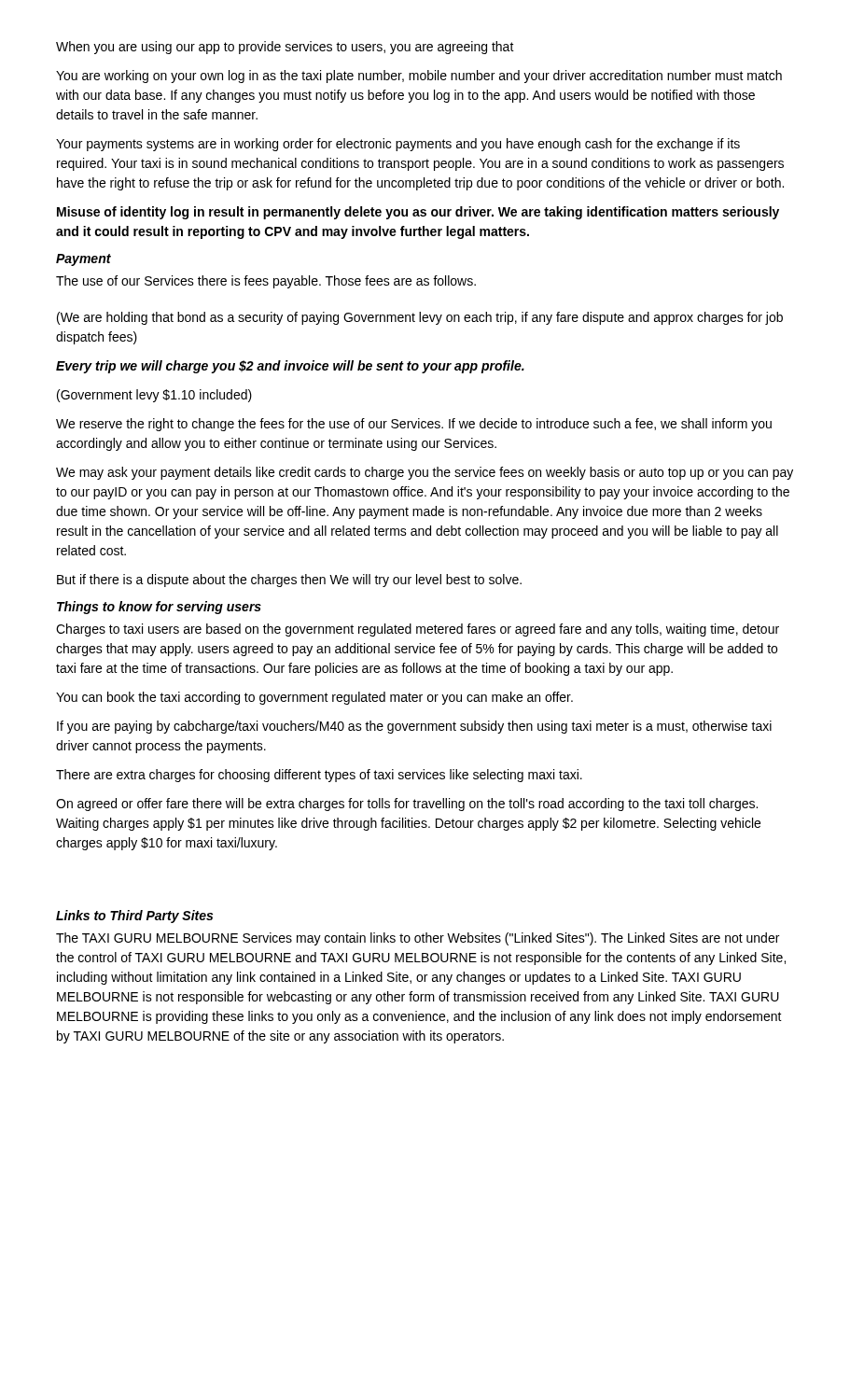Navigate to the region starting "If you are paying by cabcharge/taxi"

pyautogui.click(x=425, y=736)
